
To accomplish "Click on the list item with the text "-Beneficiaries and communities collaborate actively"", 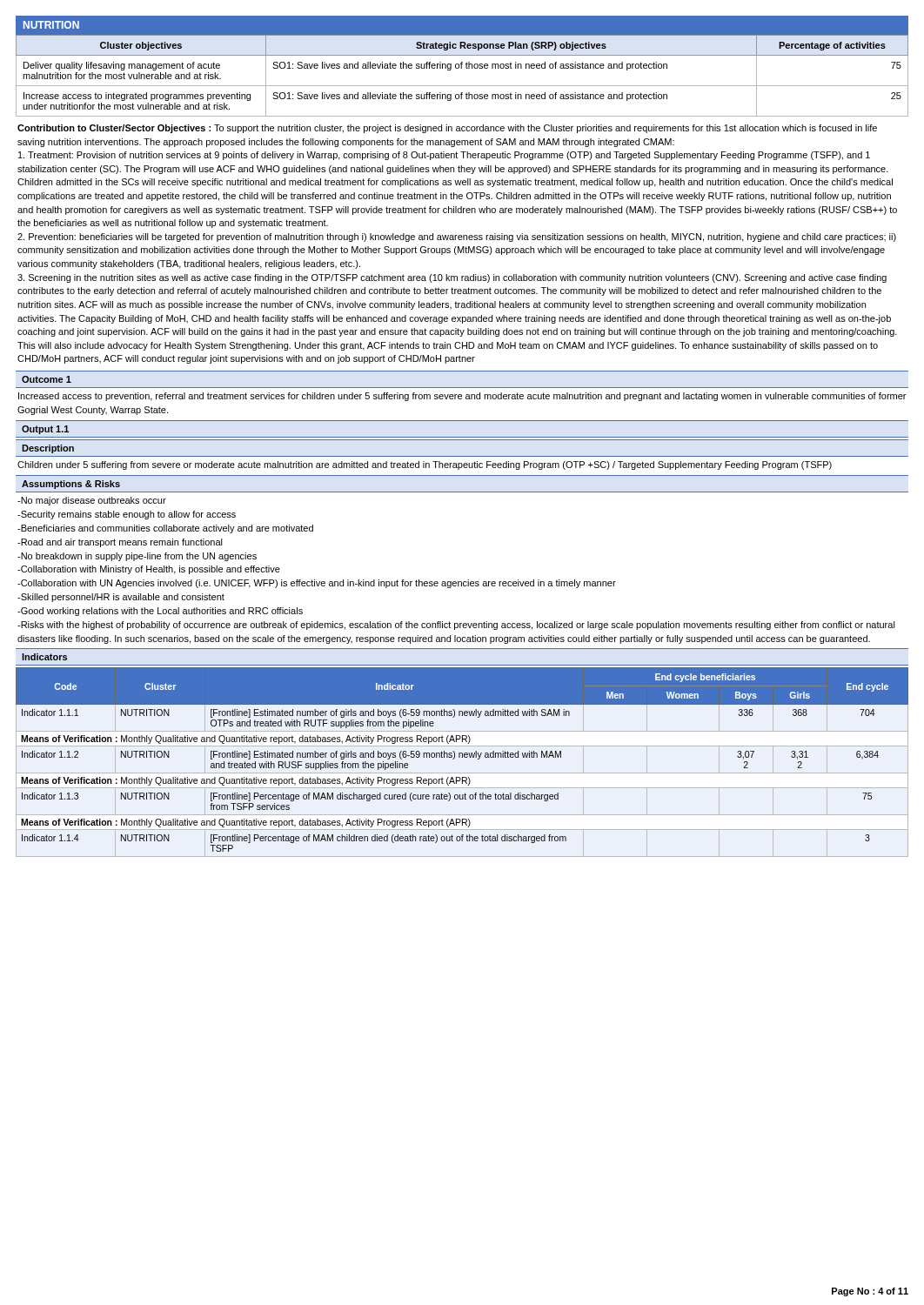I will 166,528.
